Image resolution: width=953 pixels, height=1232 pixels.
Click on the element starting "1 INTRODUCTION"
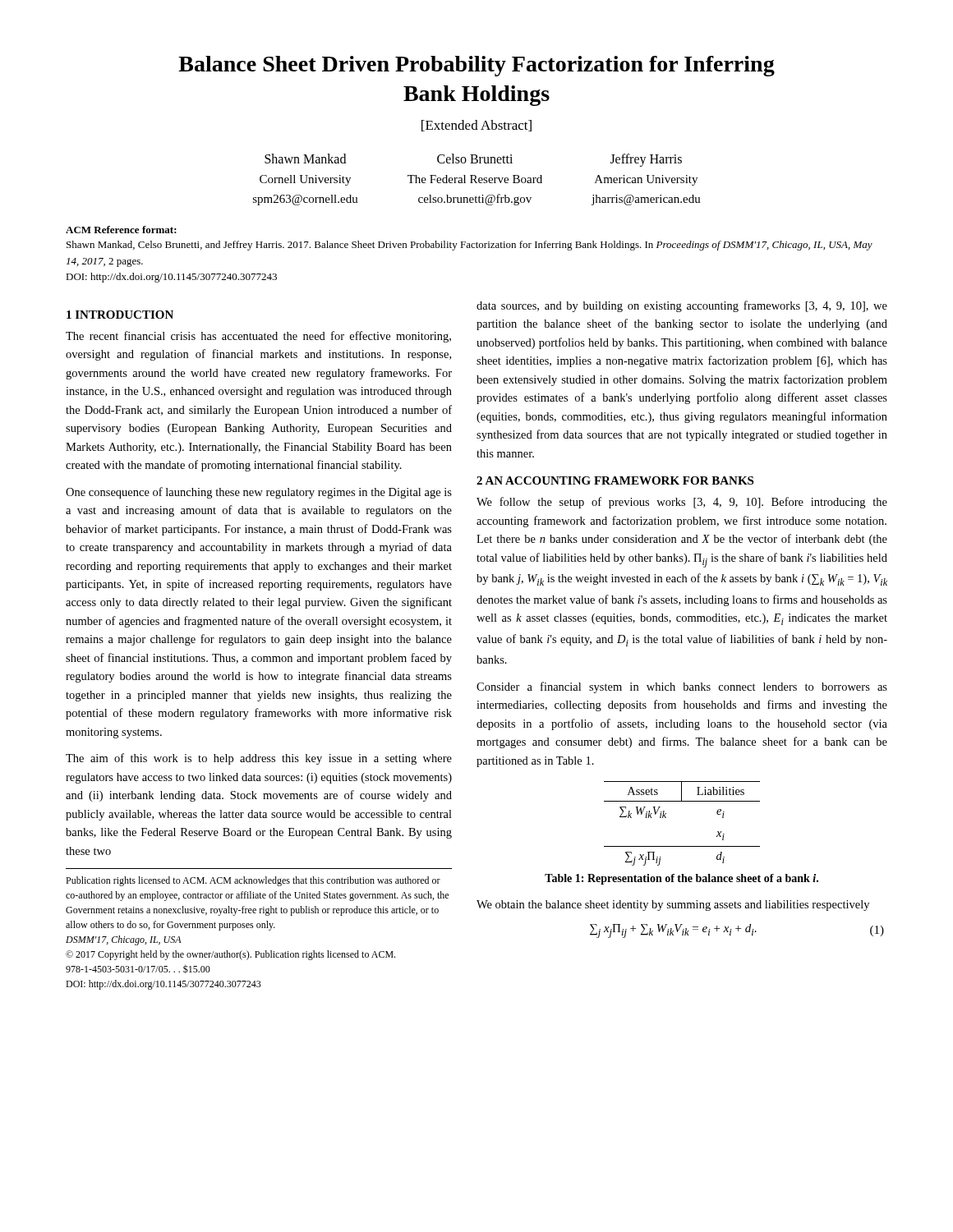120,314
